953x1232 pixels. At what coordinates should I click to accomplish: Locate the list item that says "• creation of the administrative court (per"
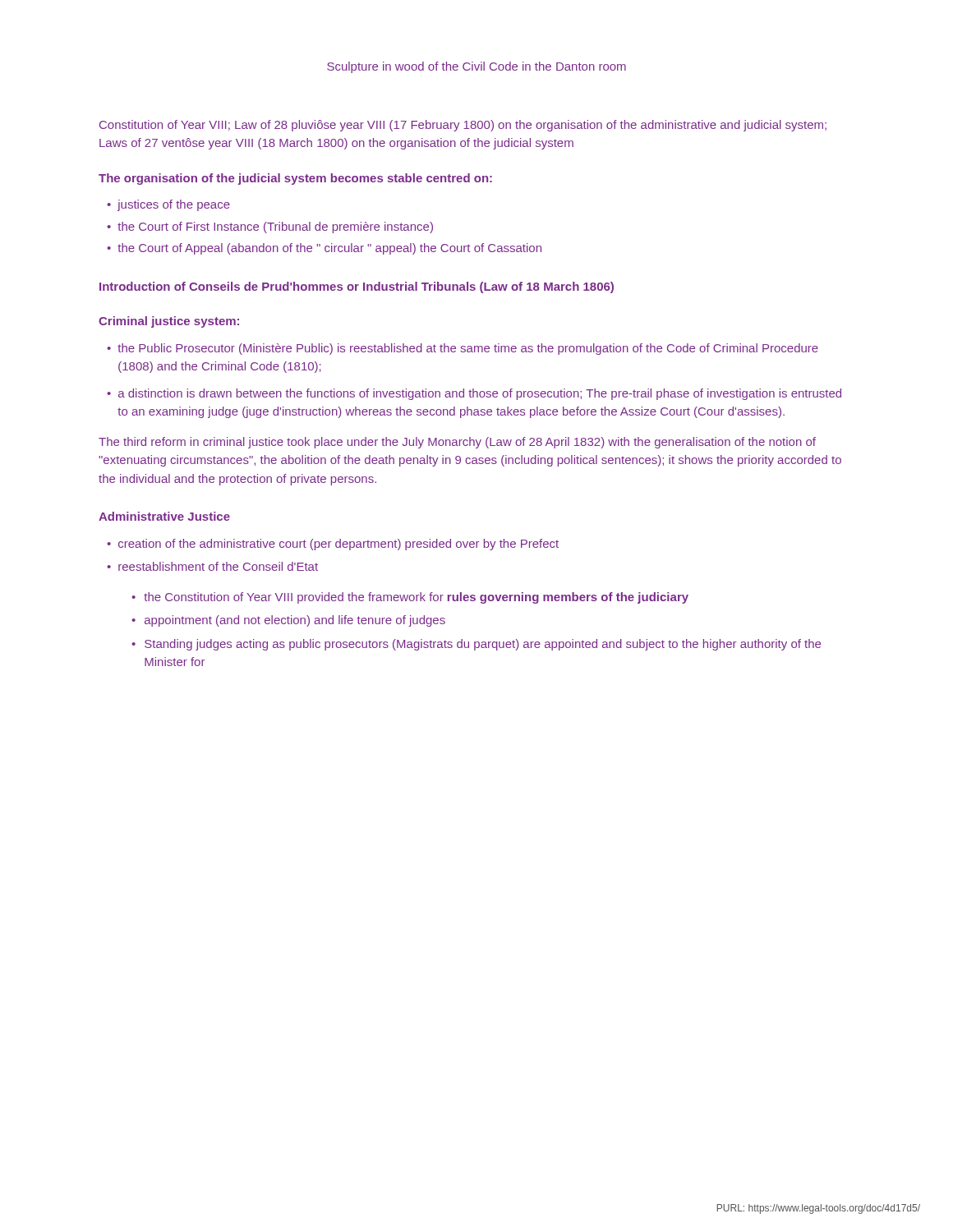tap(333, 544)
